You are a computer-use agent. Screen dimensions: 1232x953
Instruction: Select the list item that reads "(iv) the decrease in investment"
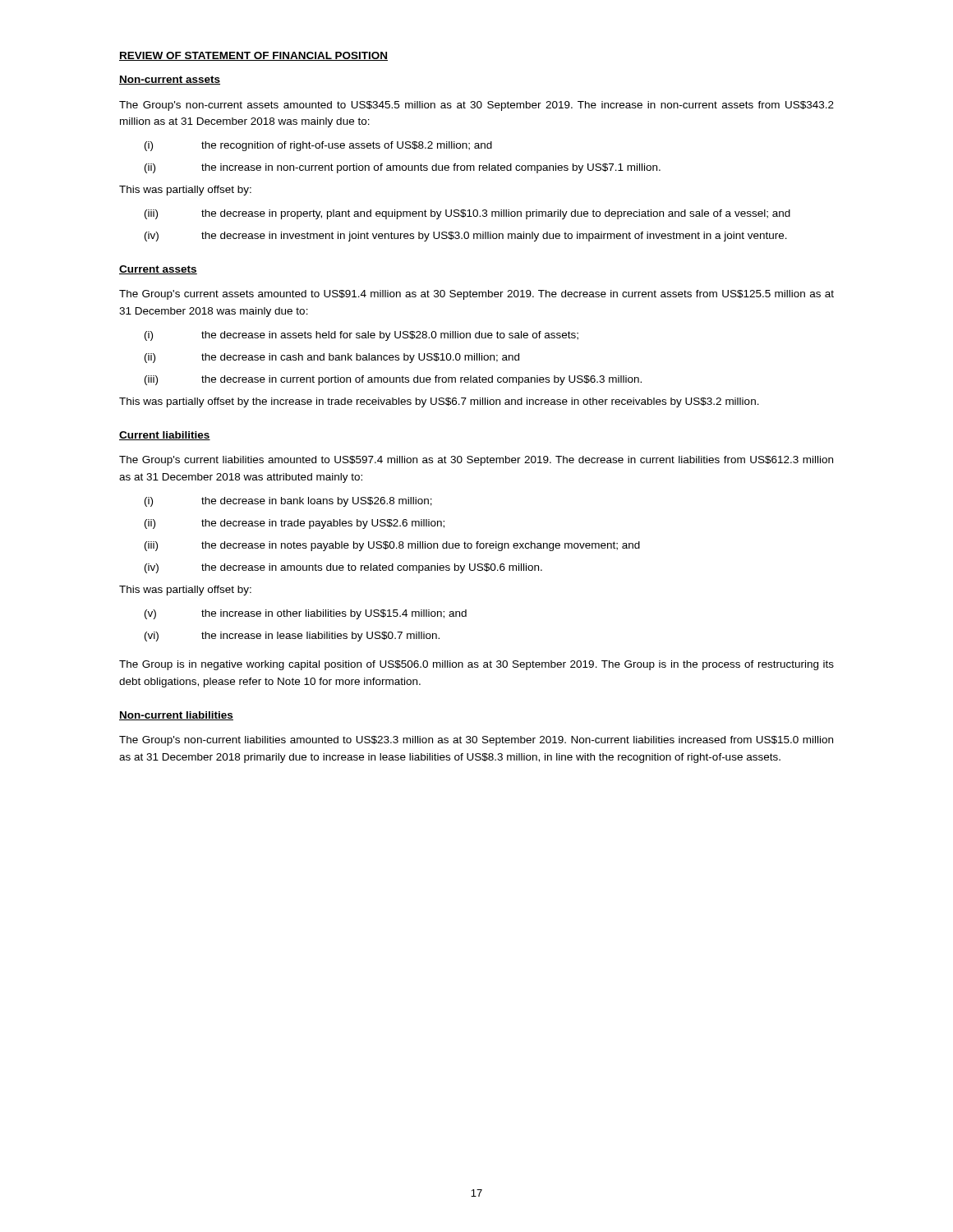pos(476,236)
